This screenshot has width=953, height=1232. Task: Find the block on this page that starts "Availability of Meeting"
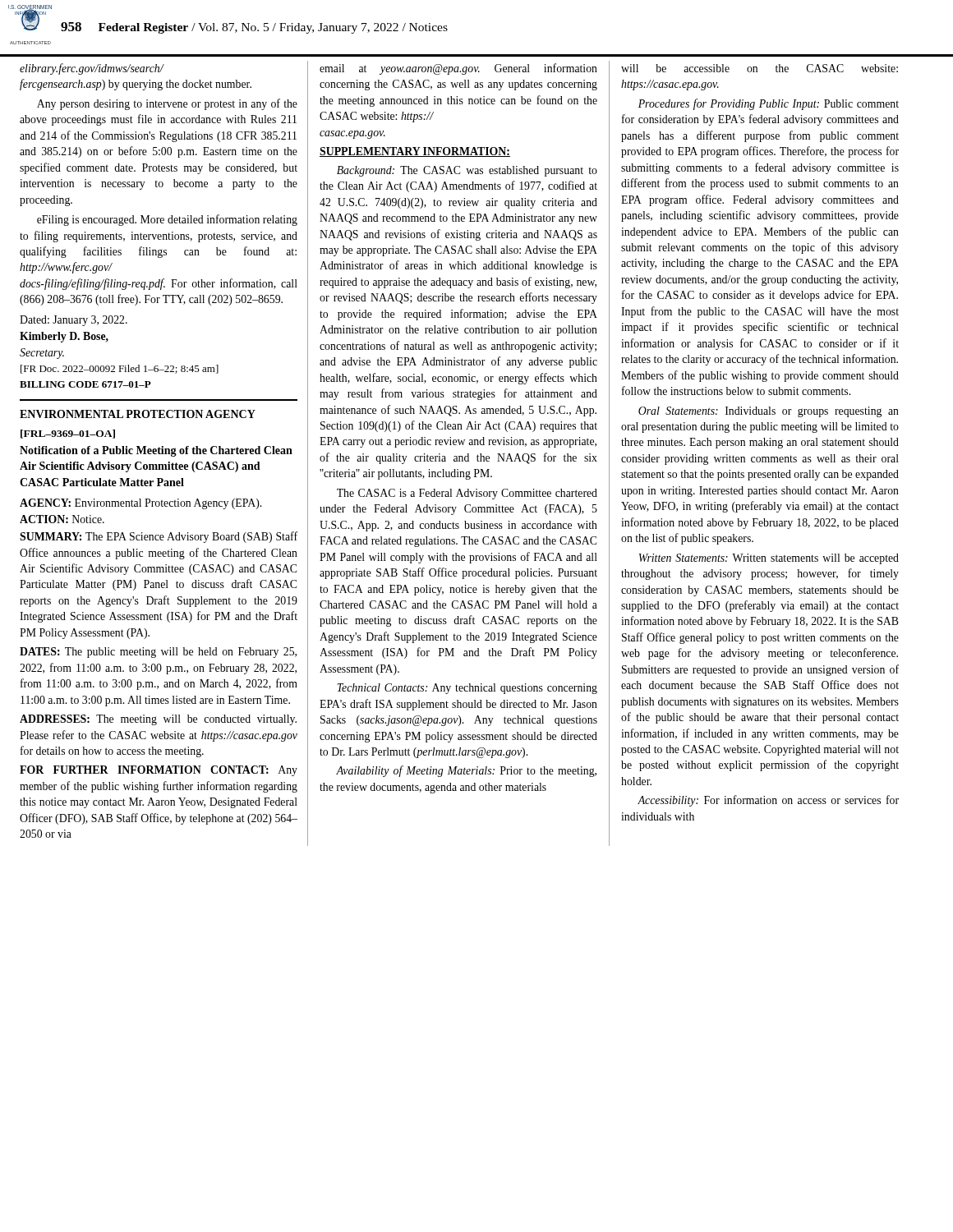(x=458, y=779)
